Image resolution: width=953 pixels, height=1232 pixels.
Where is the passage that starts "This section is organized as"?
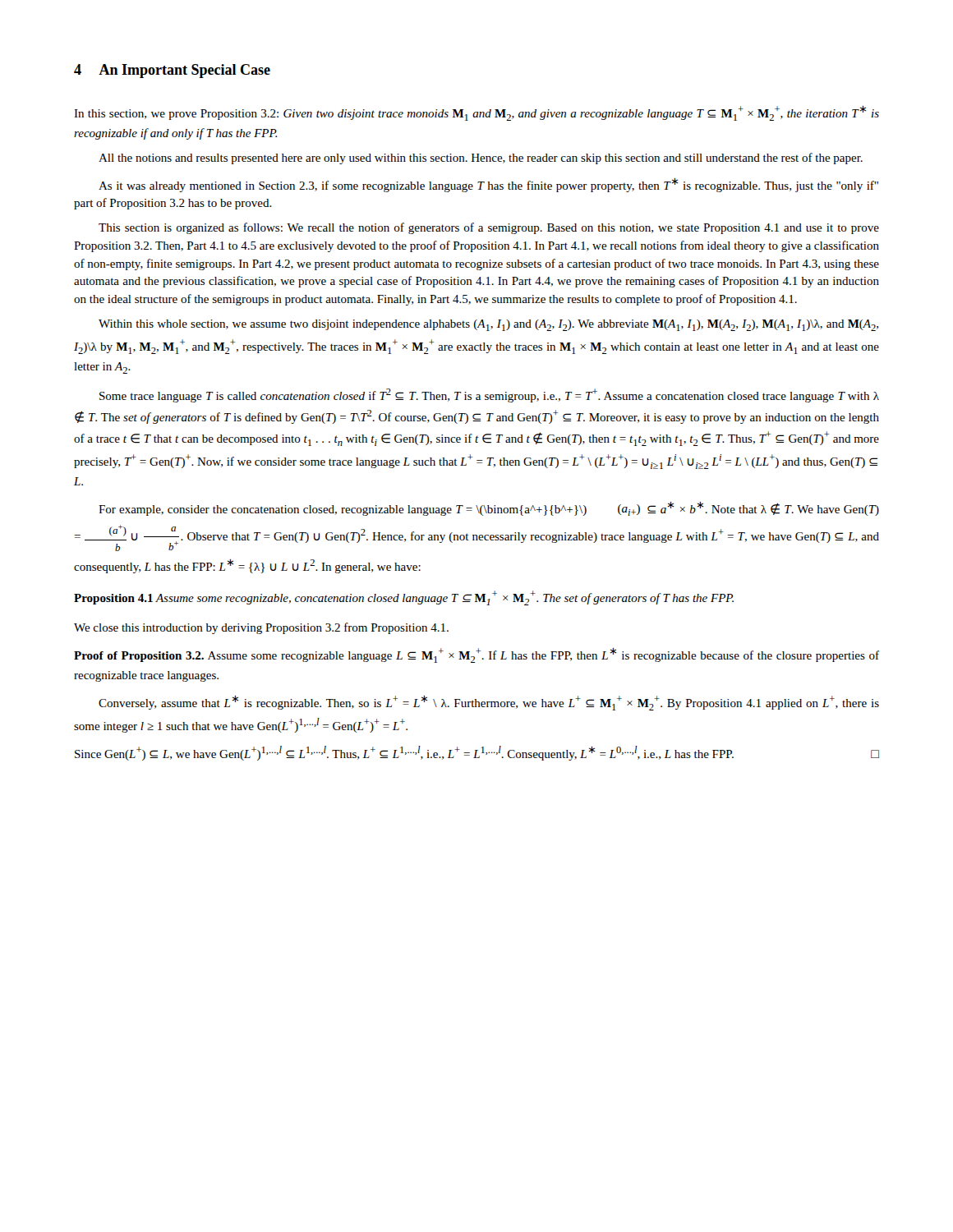[476, 264]
